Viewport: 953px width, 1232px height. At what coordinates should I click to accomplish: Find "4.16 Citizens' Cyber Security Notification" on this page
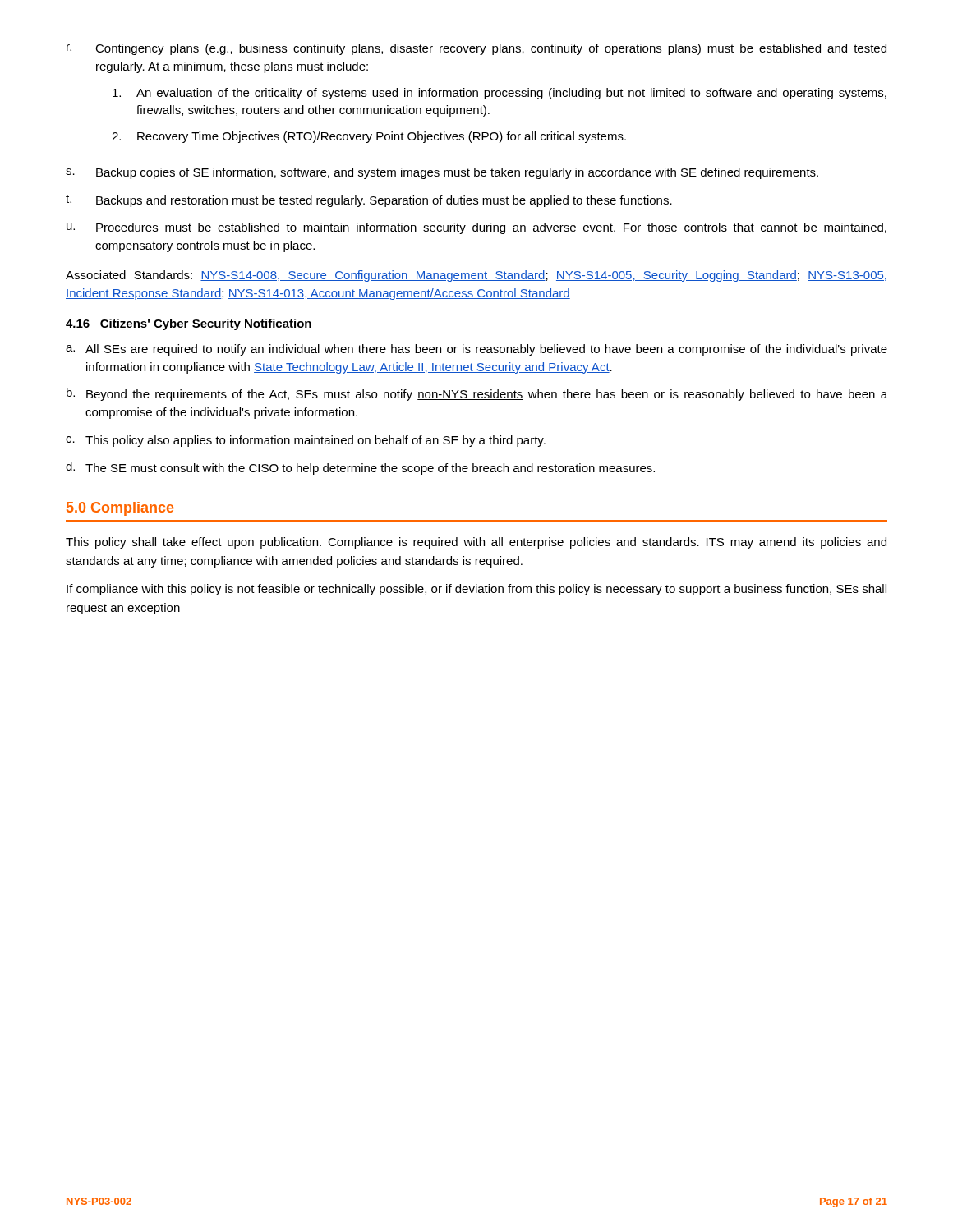[189, 323]
